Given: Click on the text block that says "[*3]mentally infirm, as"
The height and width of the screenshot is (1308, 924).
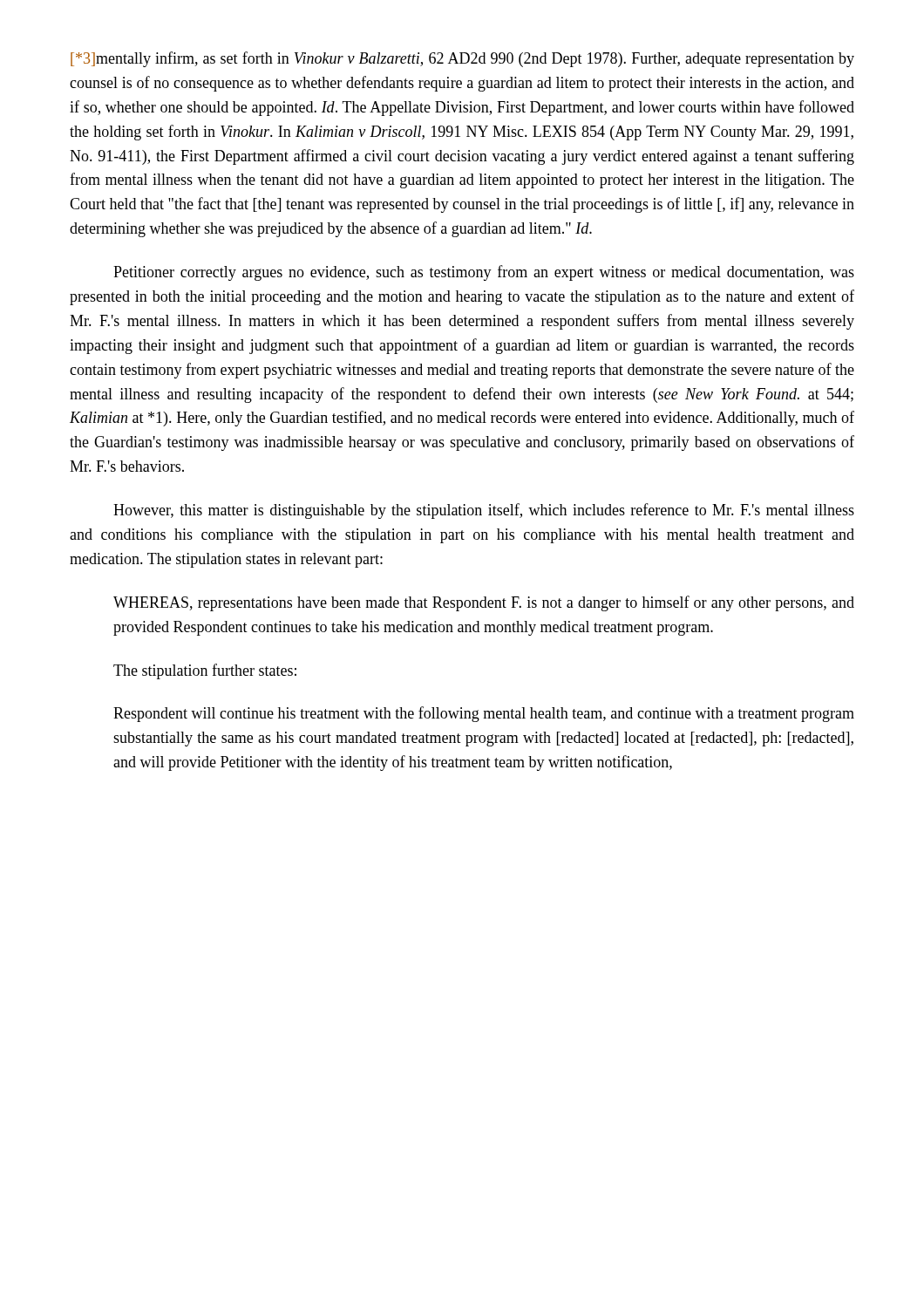Looking at the screenshot, I should point(462,144).
